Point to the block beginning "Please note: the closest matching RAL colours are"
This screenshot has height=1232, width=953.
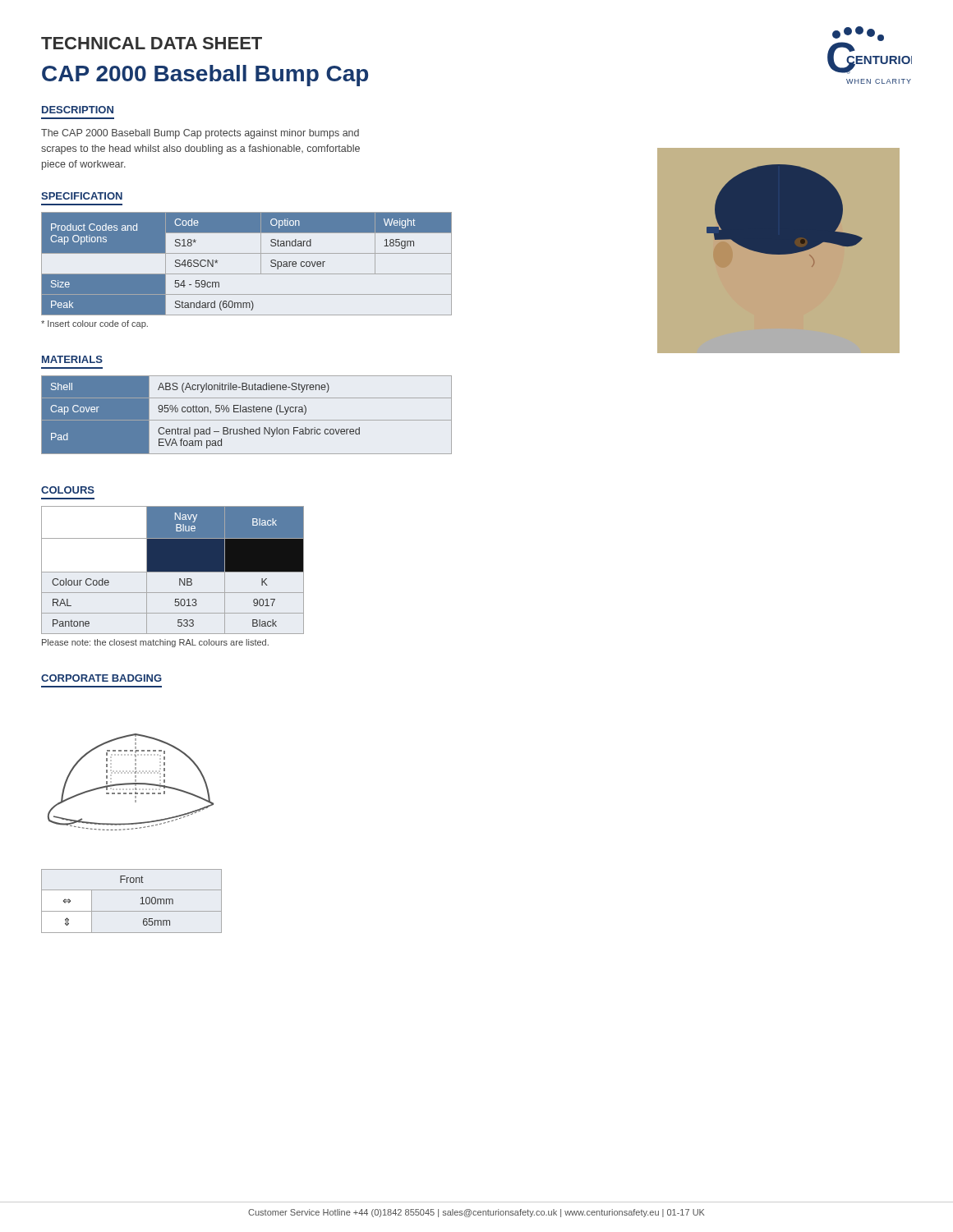(x=155, y=642)
